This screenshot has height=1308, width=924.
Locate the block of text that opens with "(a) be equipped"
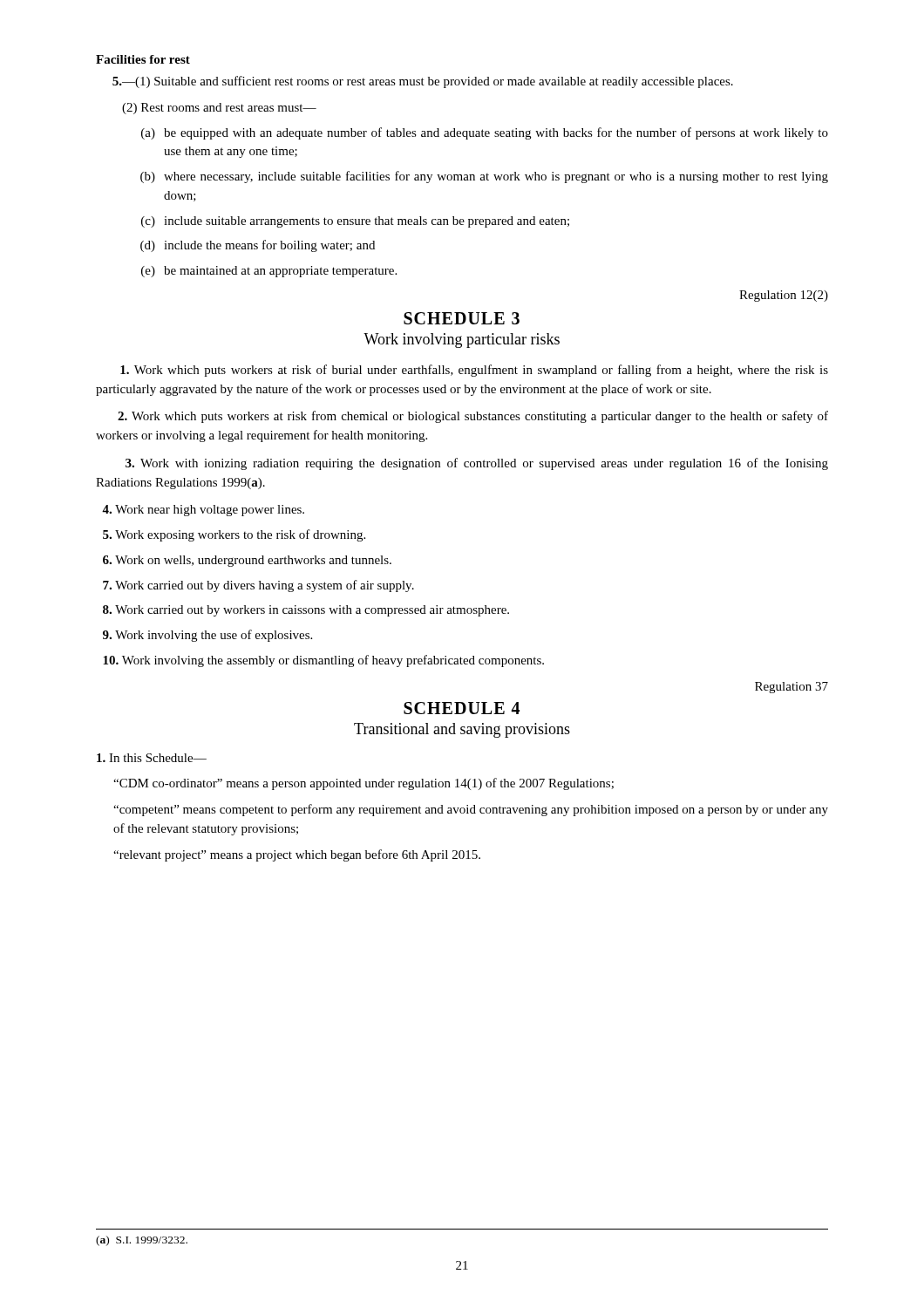pos(475,142)
